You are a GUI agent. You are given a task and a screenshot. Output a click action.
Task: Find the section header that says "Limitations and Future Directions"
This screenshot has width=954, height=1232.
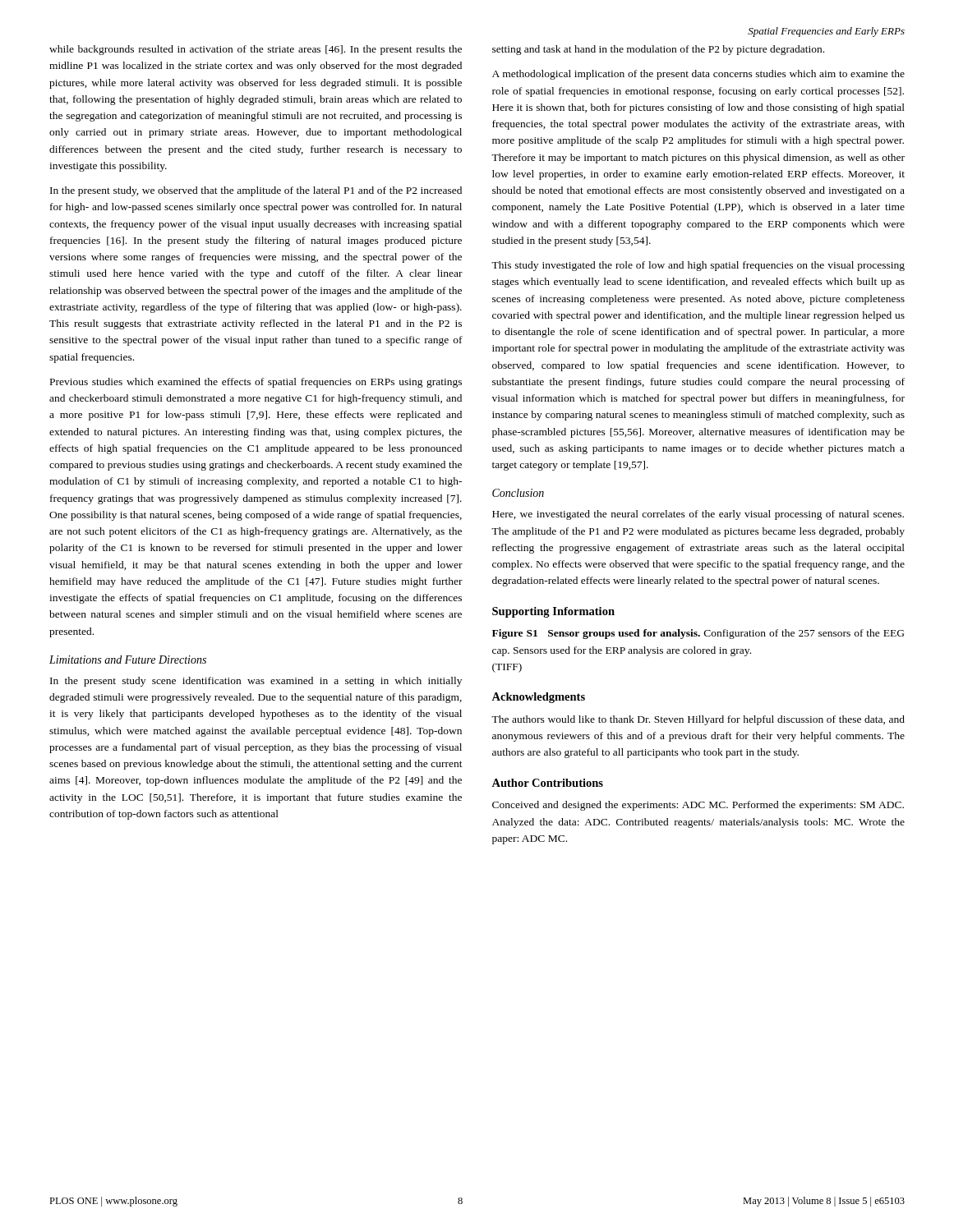pos(128,660)
